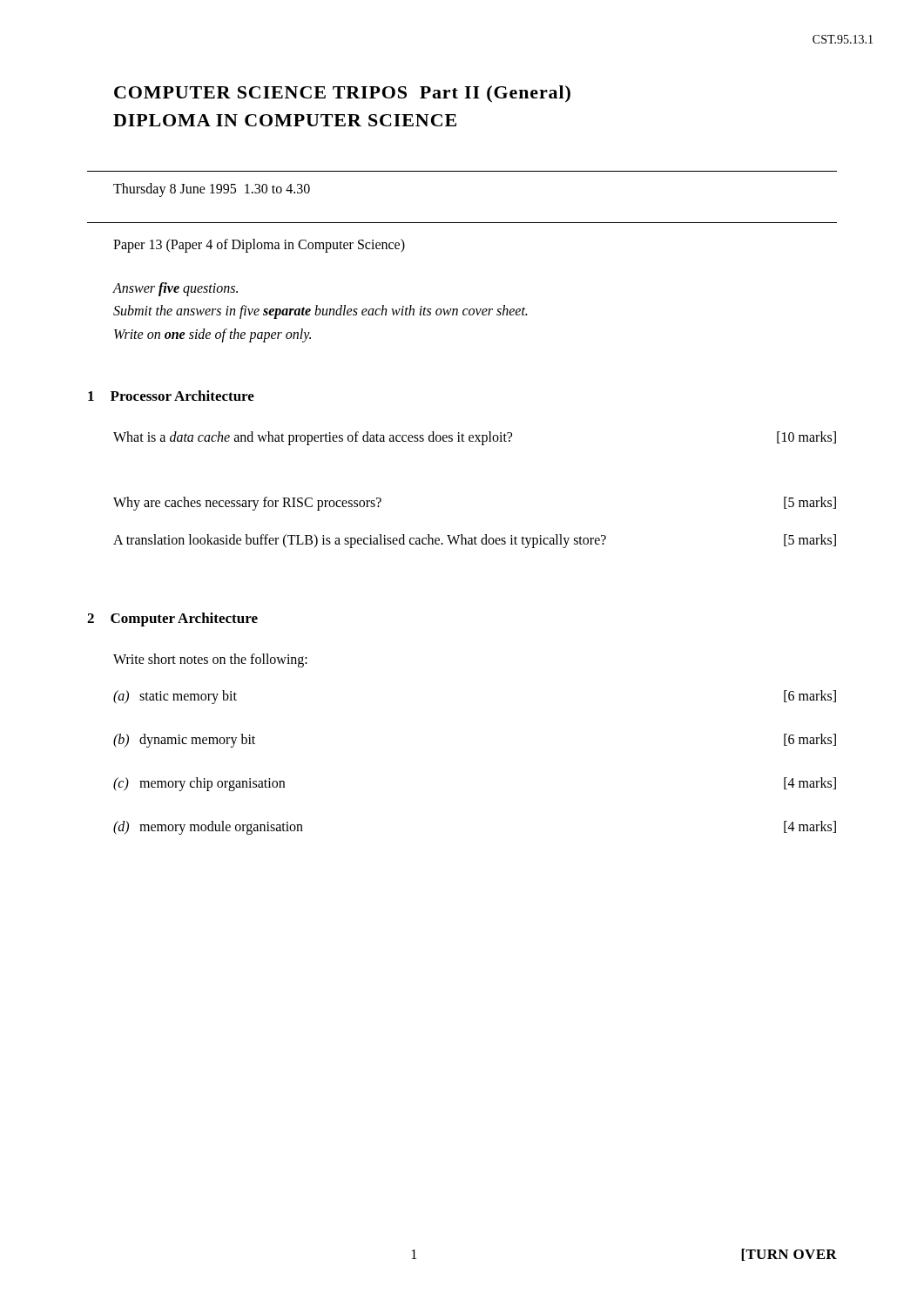
Task: Click on the block starting "(d) memory module"
Action: pos(202,827)
